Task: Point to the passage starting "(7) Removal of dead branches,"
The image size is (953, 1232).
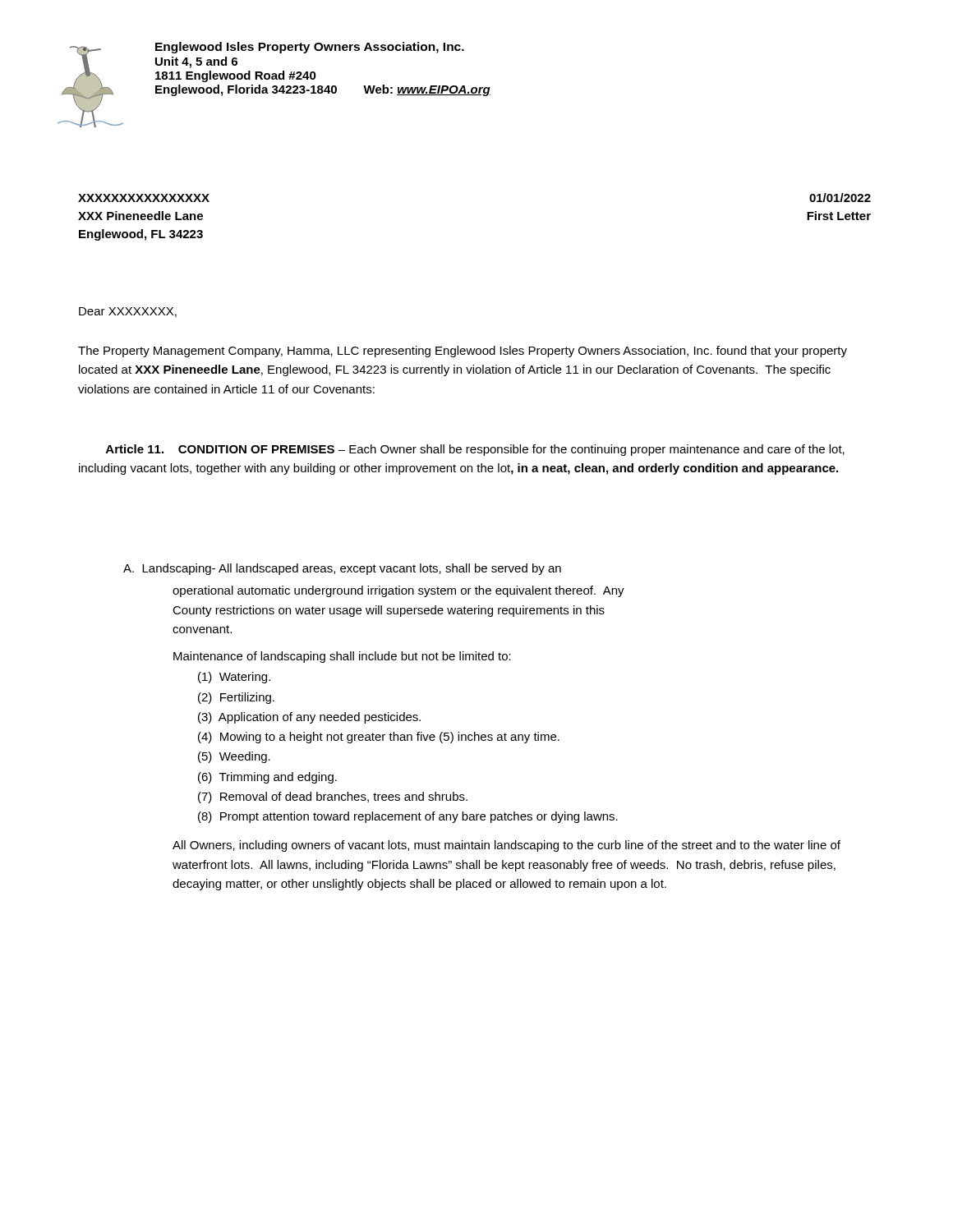Action: pos(333,796)
